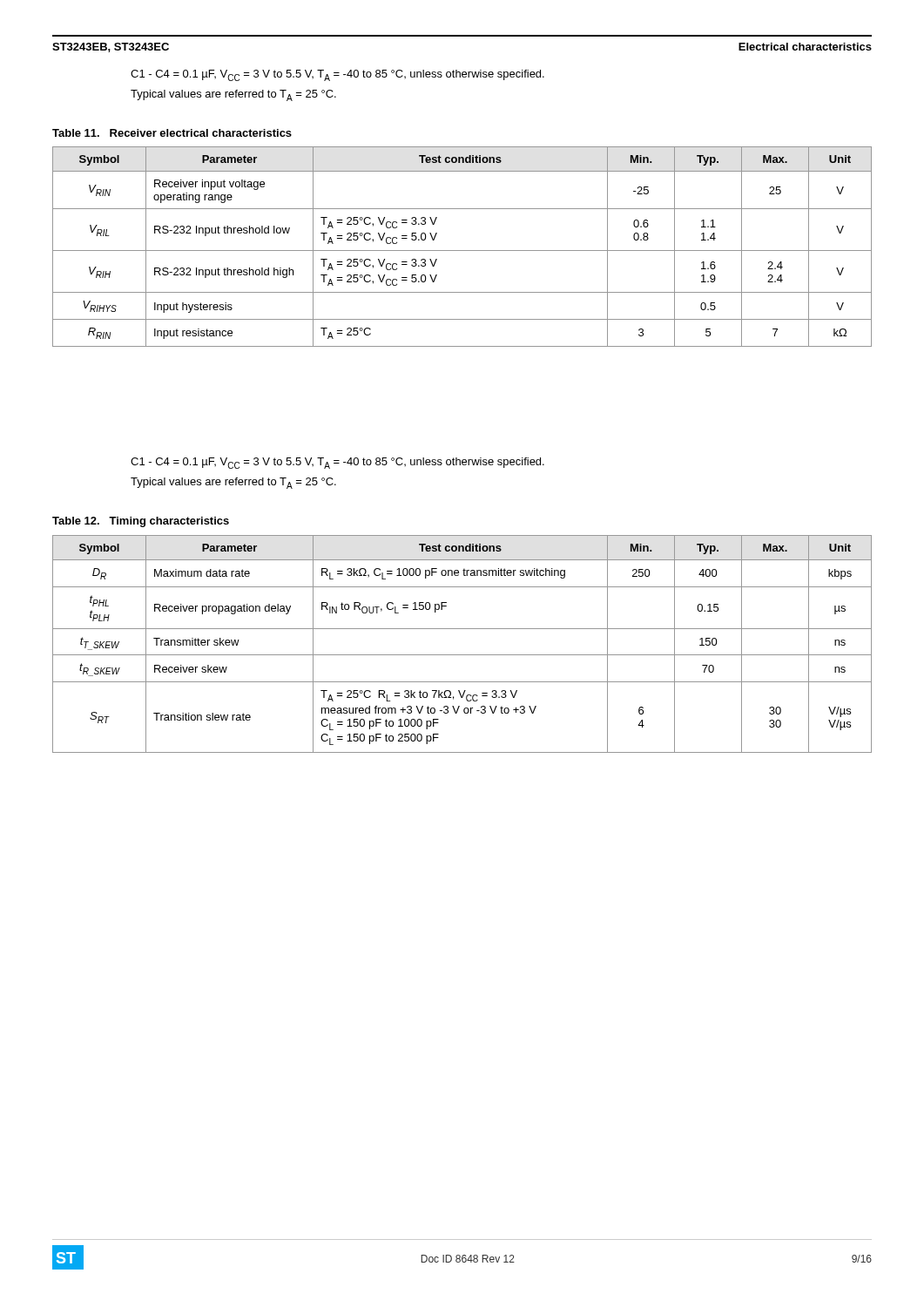
Task: Click on the table containing "R L = 3kΩ,"
Action: [x=462, y=644]
